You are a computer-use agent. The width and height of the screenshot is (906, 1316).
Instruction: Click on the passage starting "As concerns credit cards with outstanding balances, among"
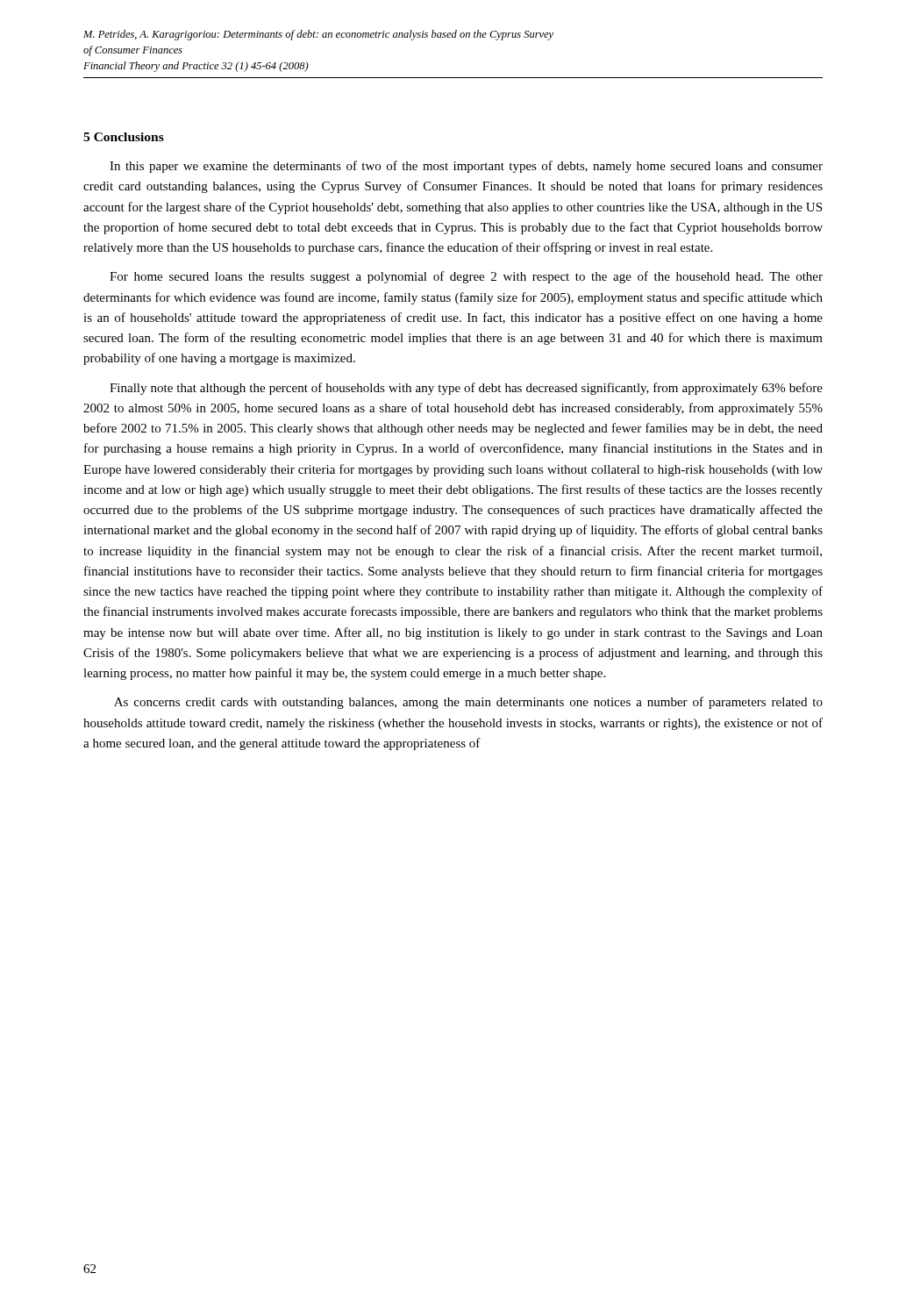pos(453,722)
